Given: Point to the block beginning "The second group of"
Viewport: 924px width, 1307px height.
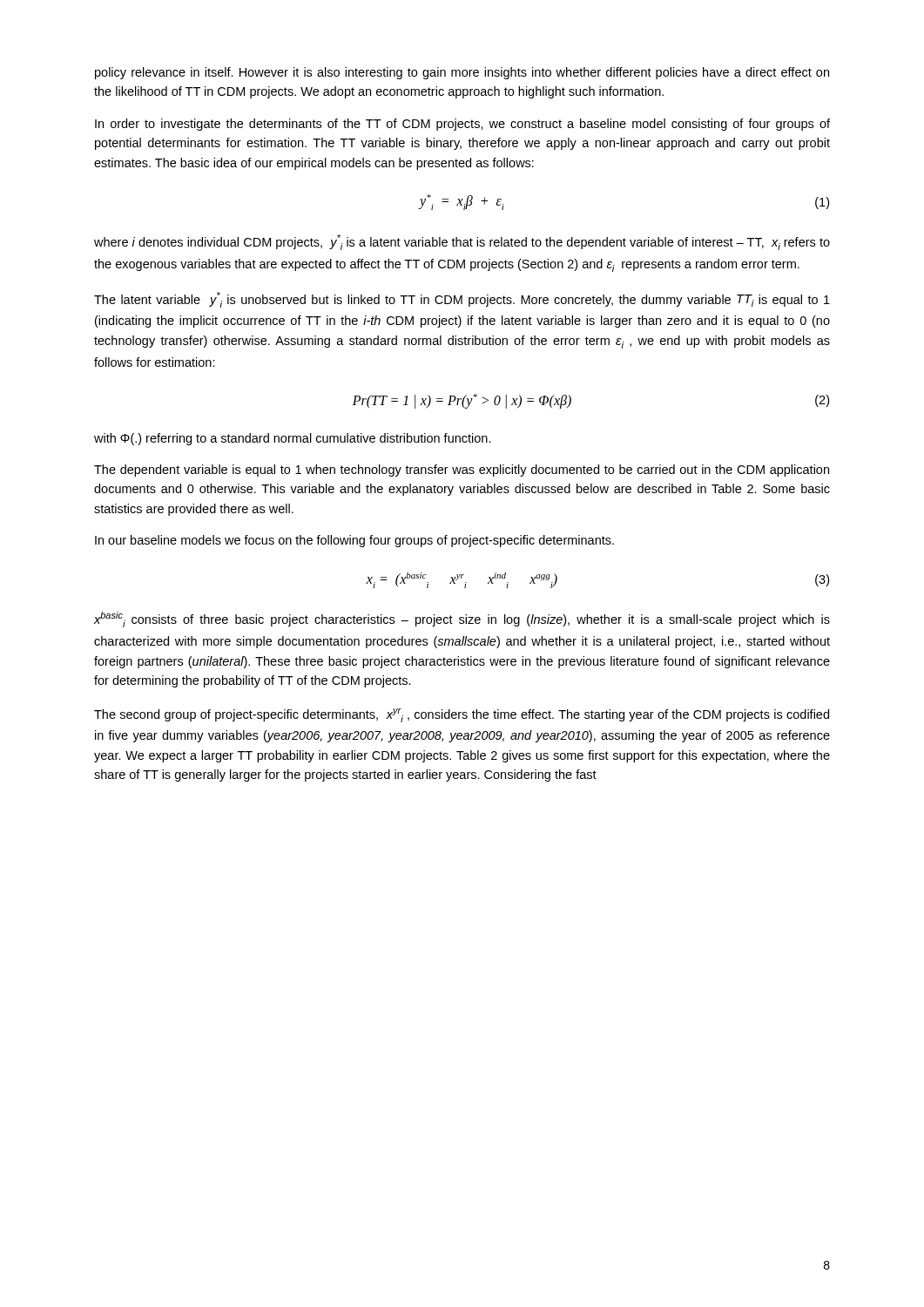Looking at the screenshot, I should [462, 743].
